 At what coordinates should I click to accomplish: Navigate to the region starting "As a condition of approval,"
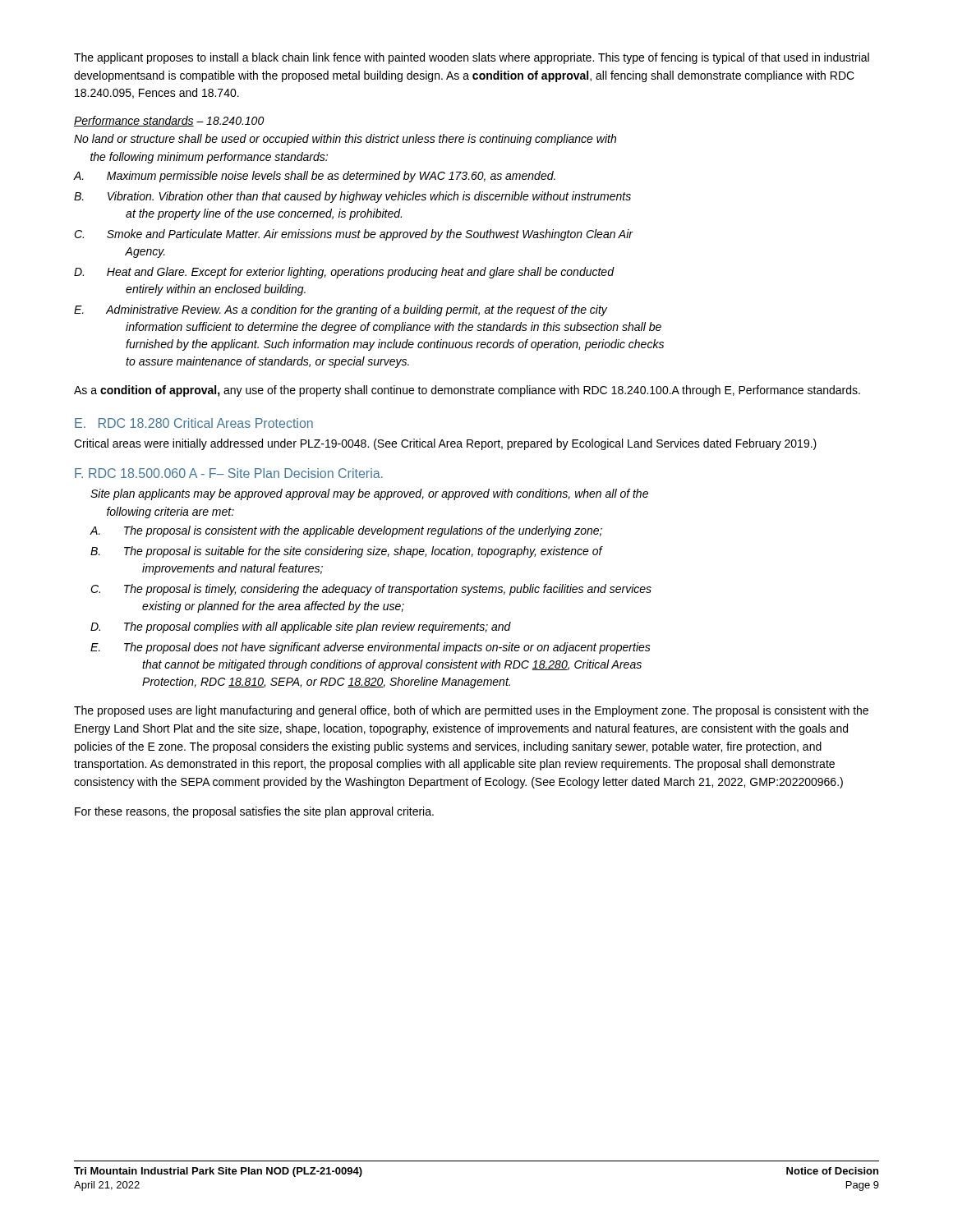tap(467, 390)
